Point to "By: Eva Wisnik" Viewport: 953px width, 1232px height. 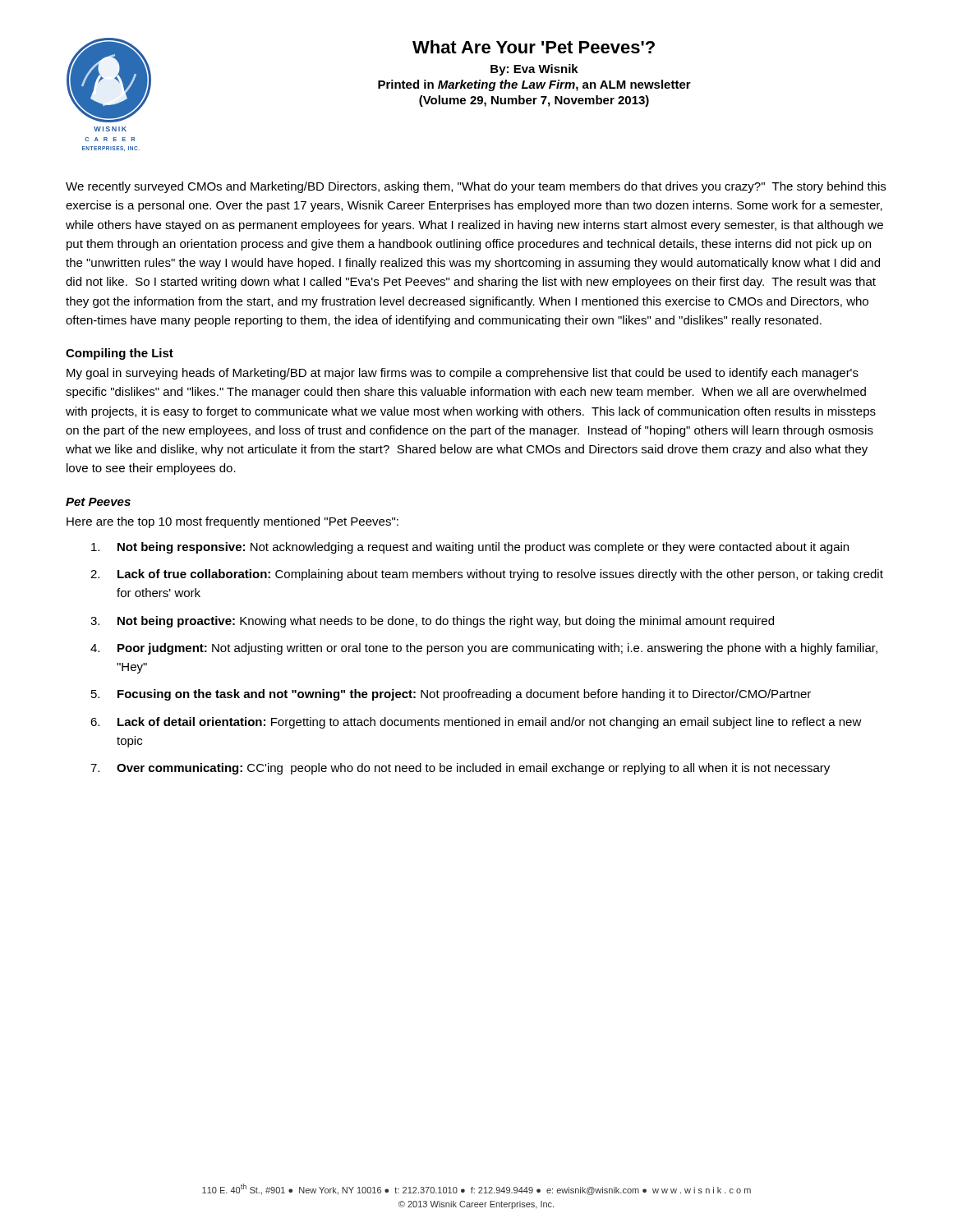coord(534,69)
